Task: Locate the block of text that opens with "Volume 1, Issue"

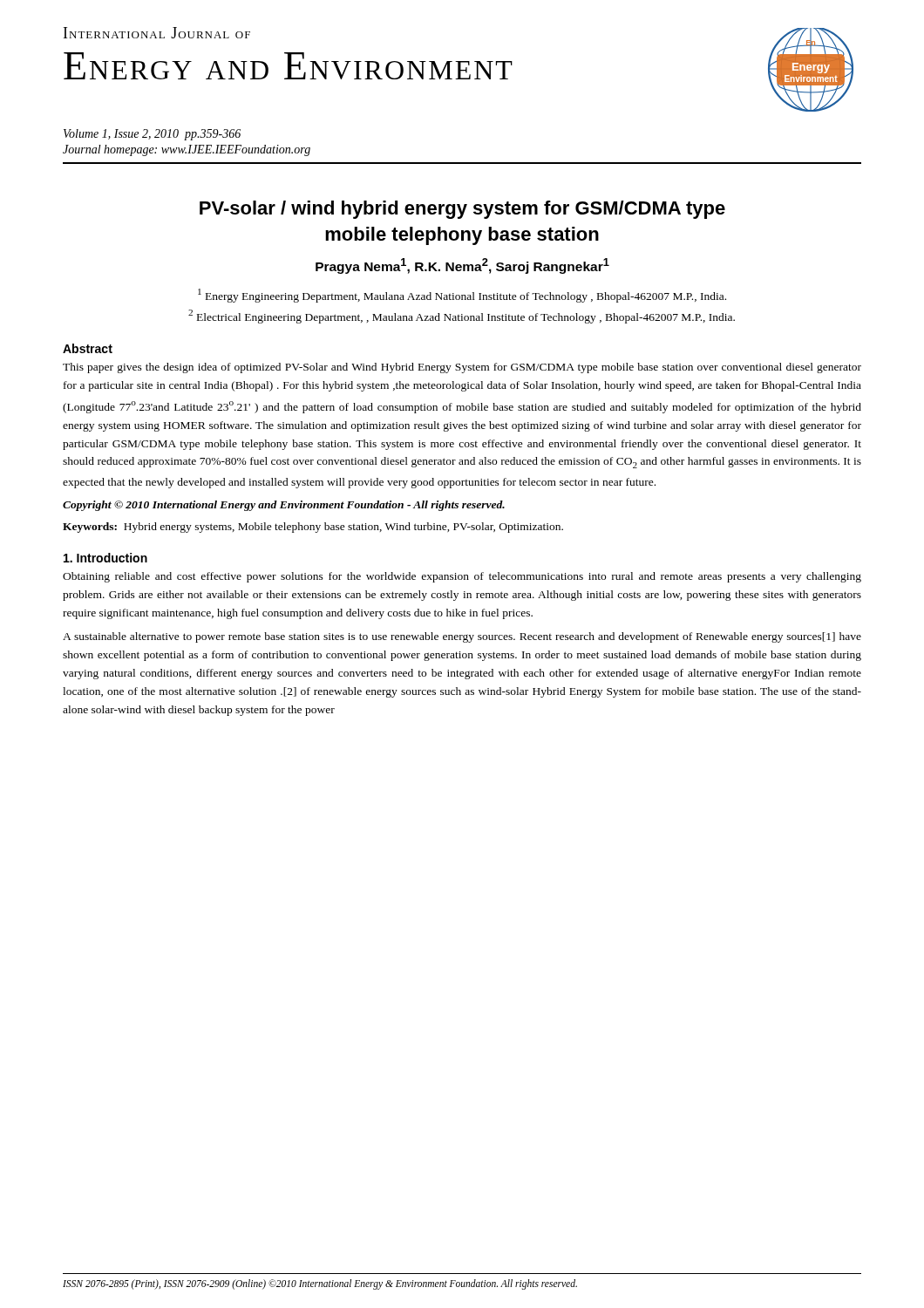Action: 152,135
